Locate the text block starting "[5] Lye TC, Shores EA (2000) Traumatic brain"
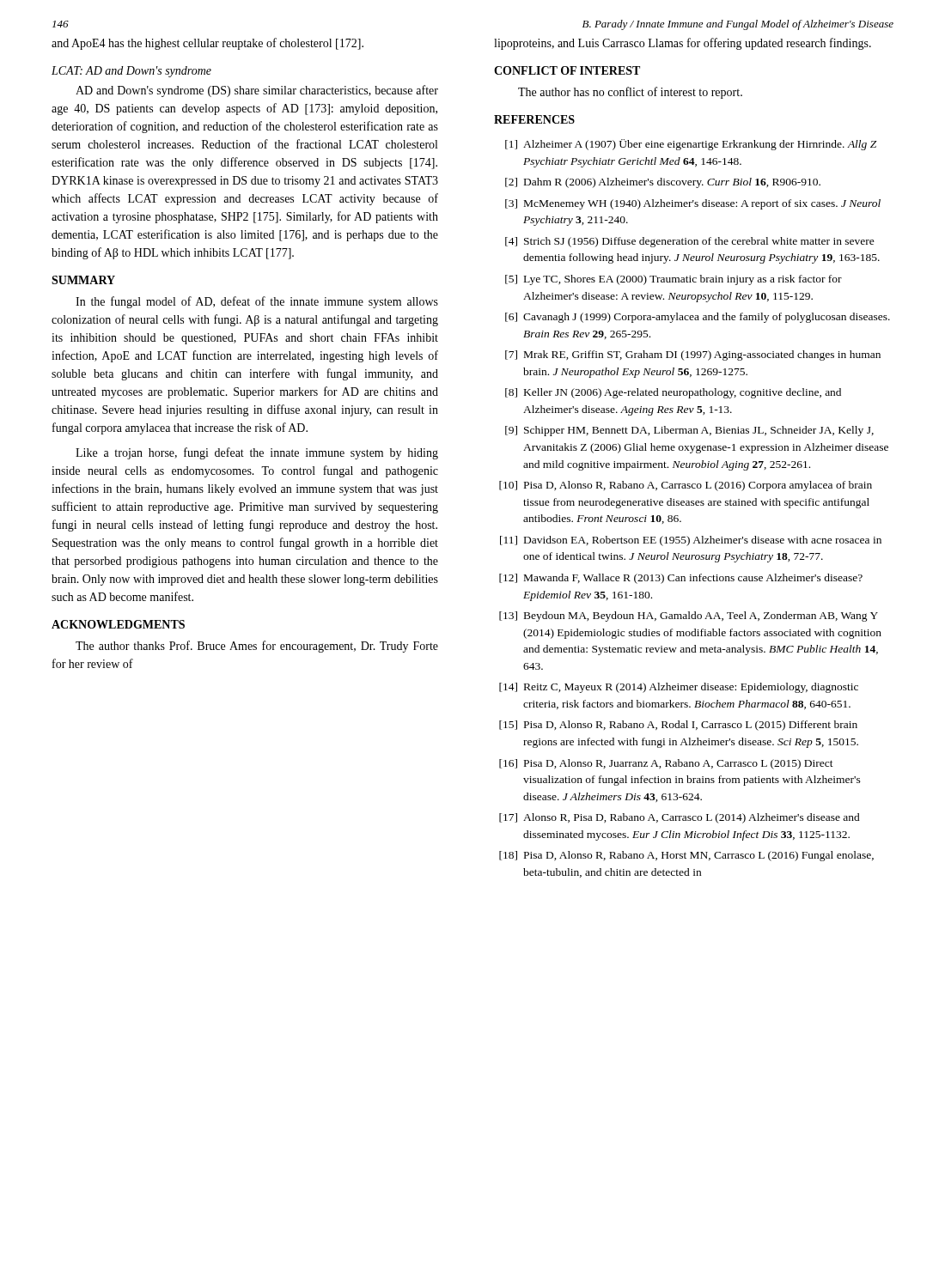 tap(694, 287)
